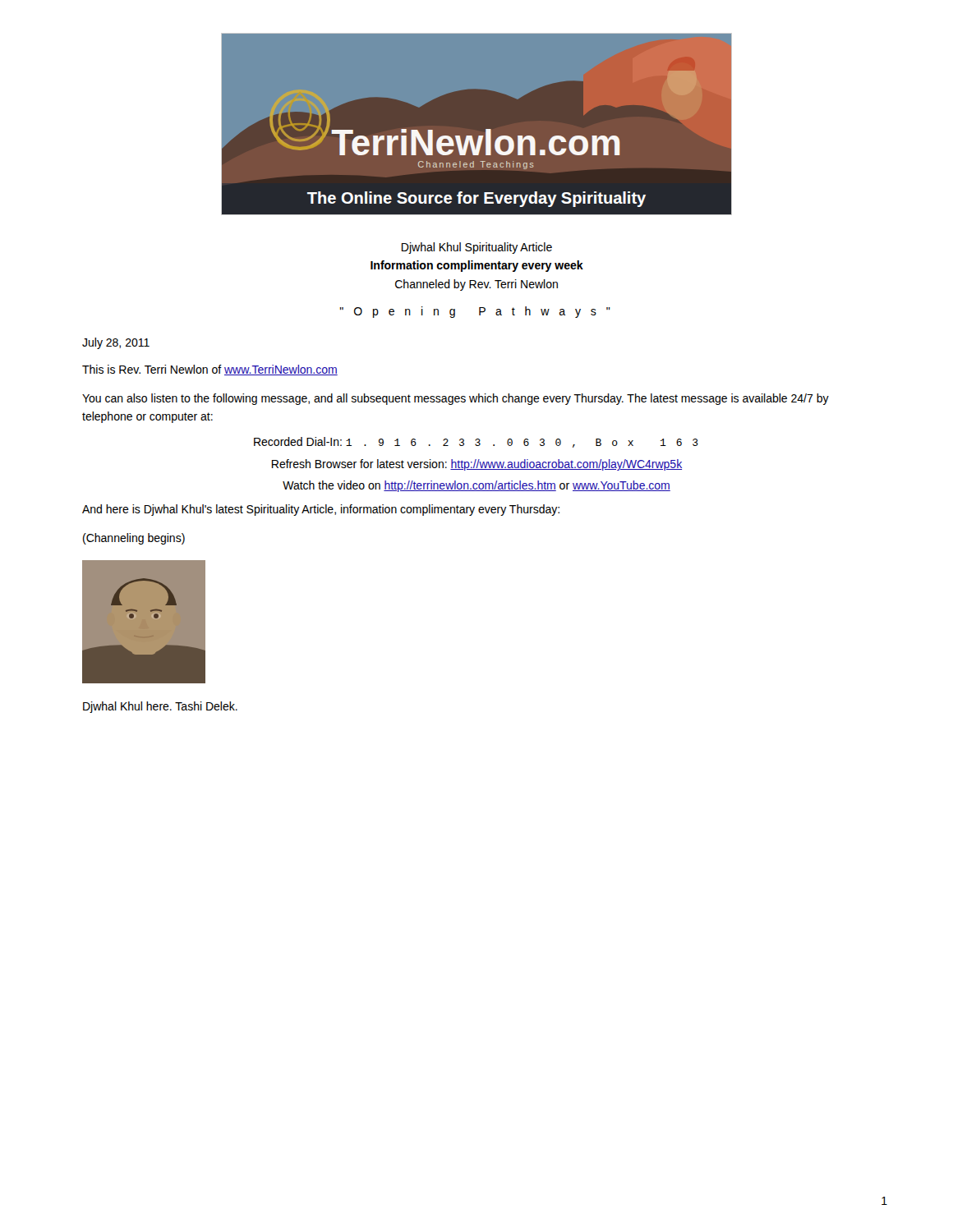This screenshot has height=1232, width=953.
Task: Locate the block of text that opens with "This is Rev."
Action: pyautogui.click(x=210, y=370)
